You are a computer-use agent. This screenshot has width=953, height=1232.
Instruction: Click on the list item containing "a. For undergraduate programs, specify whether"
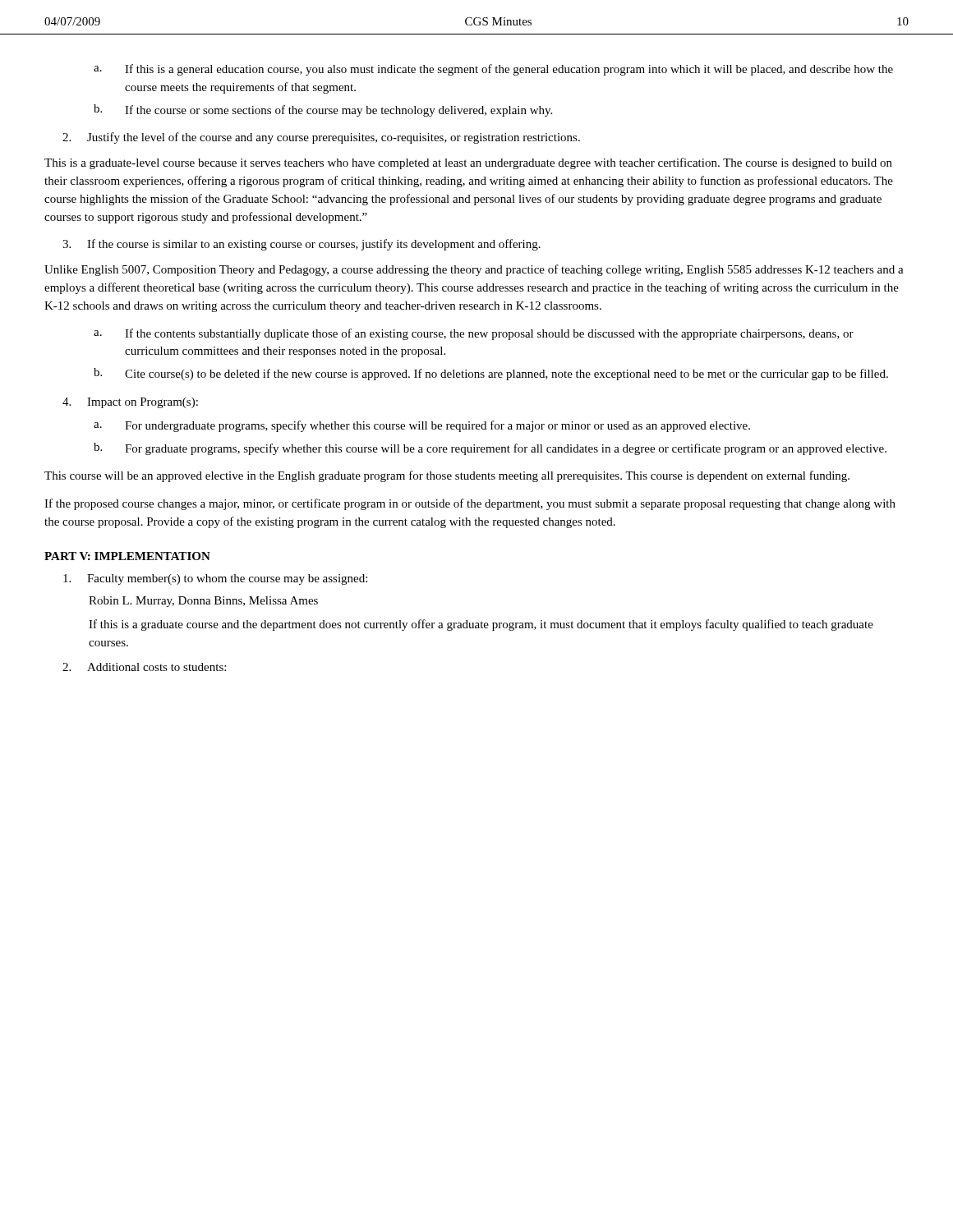(x=501, y=426)
